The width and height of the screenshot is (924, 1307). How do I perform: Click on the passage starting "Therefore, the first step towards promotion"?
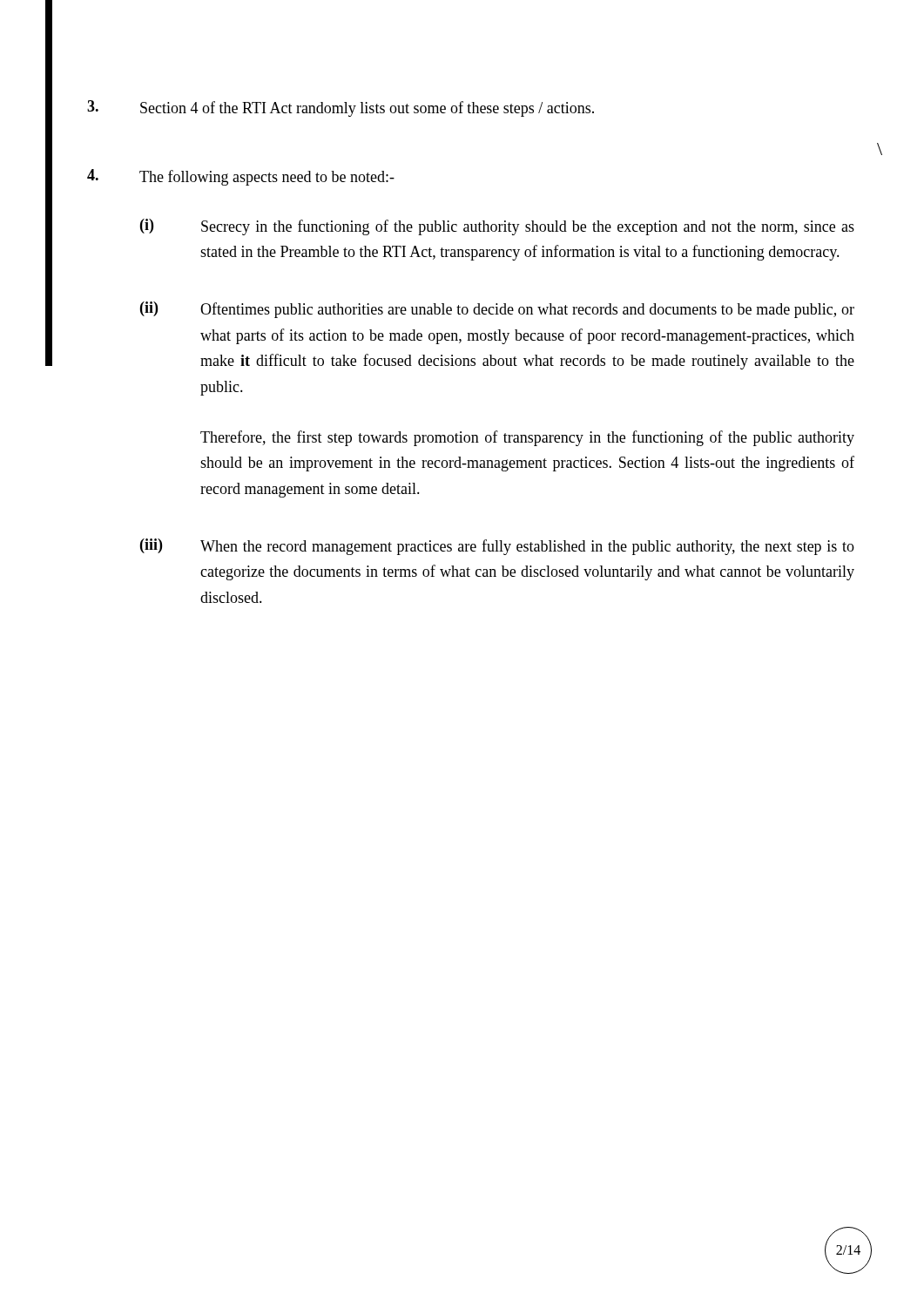point(527,463)
